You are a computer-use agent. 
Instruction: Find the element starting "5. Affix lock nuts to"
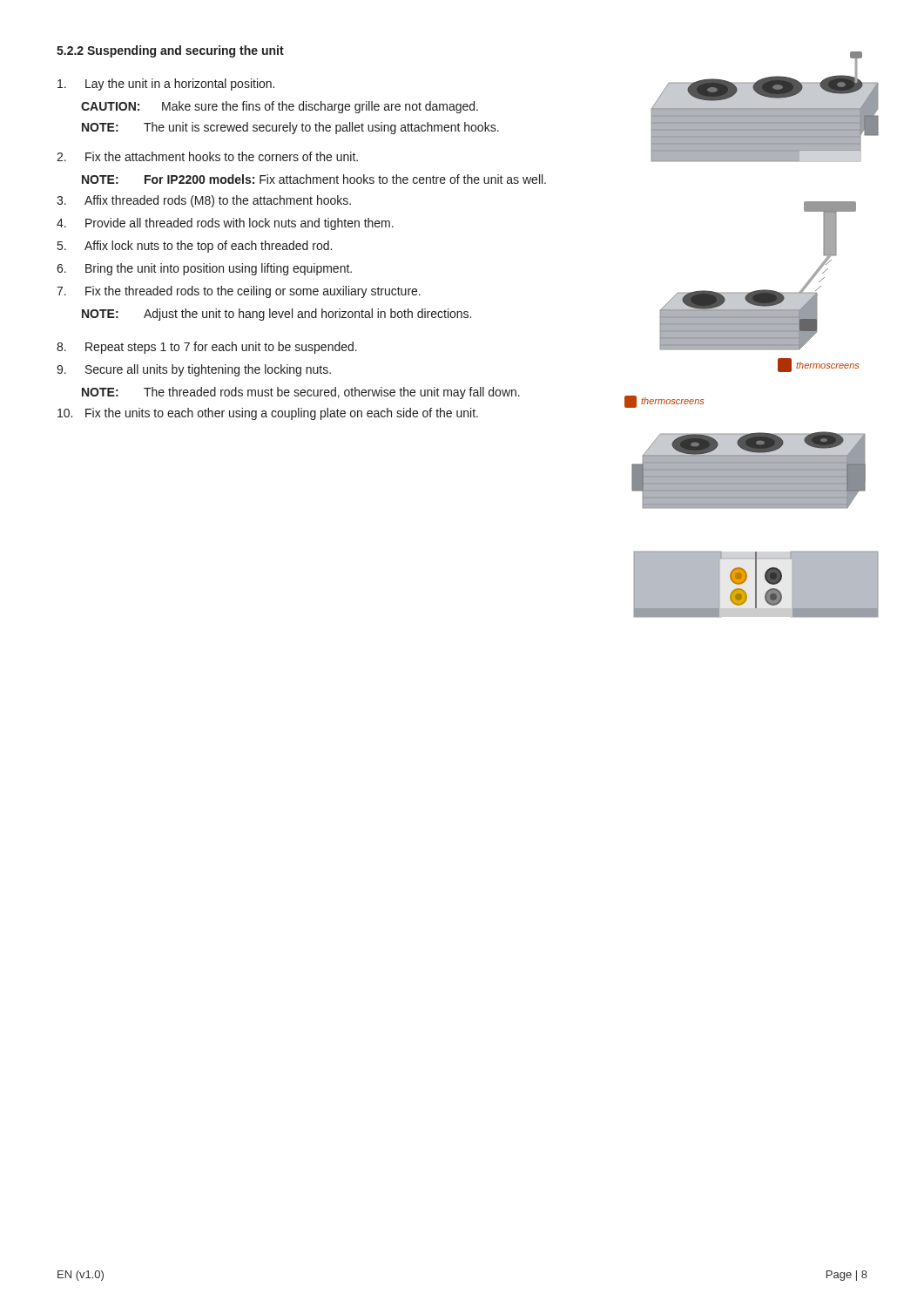click(x=324, y=246)
